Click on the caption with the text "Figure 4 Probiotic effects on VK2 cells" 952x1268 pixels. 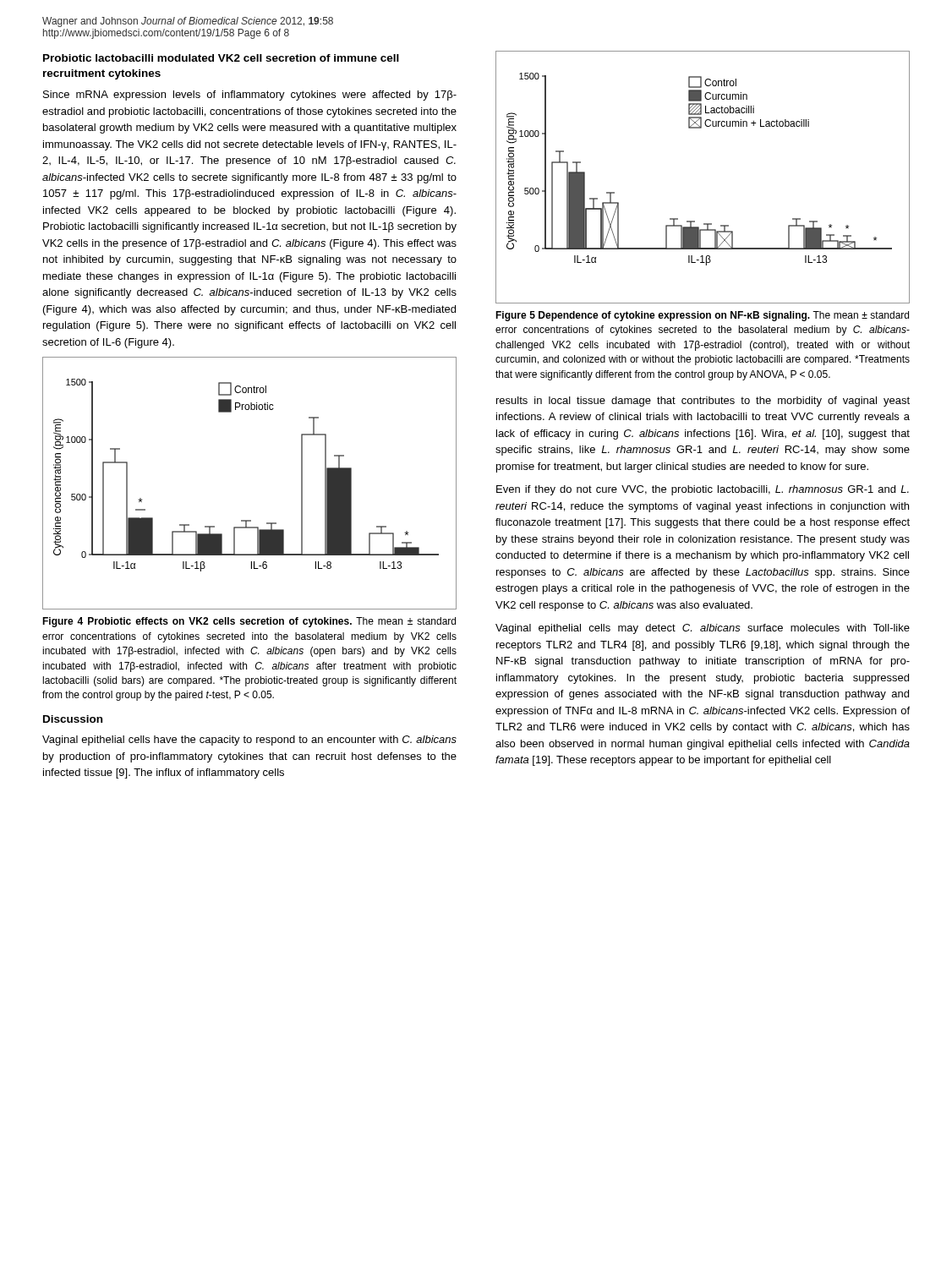[249, 658]
